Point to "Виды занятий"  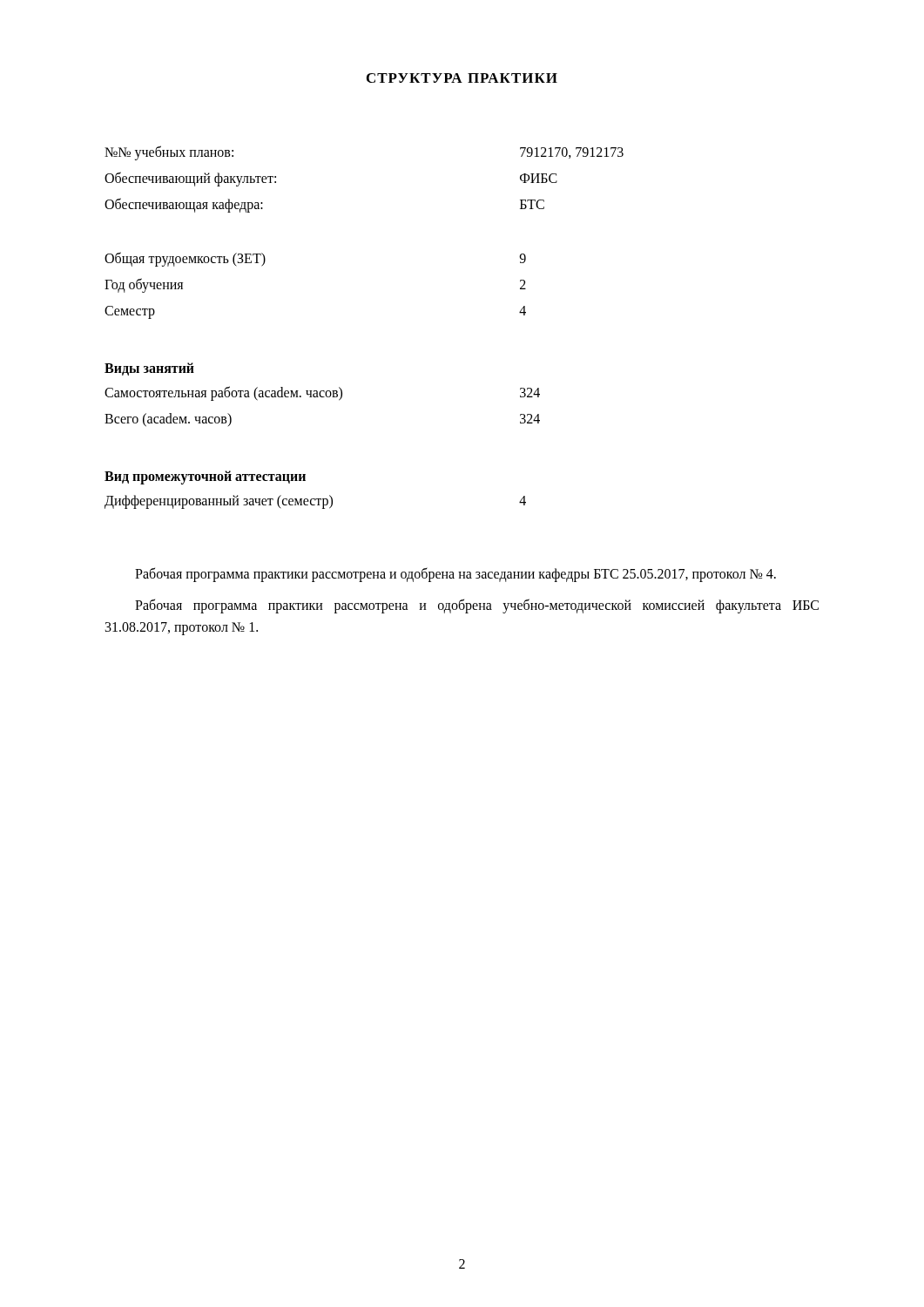(149, 368)
